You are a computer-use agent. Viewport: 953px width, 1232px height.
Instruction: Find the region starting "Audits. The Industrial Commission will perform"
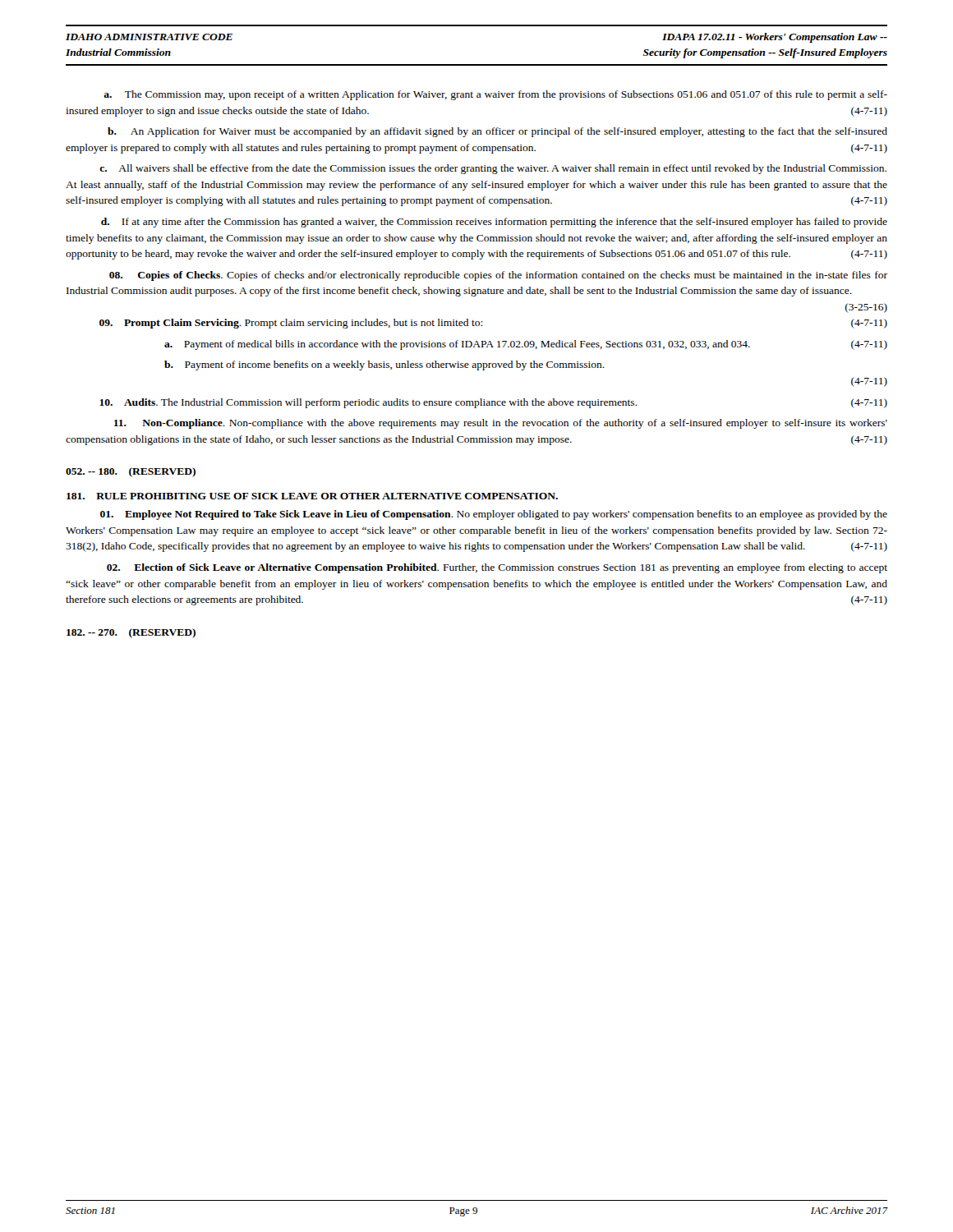476,402
